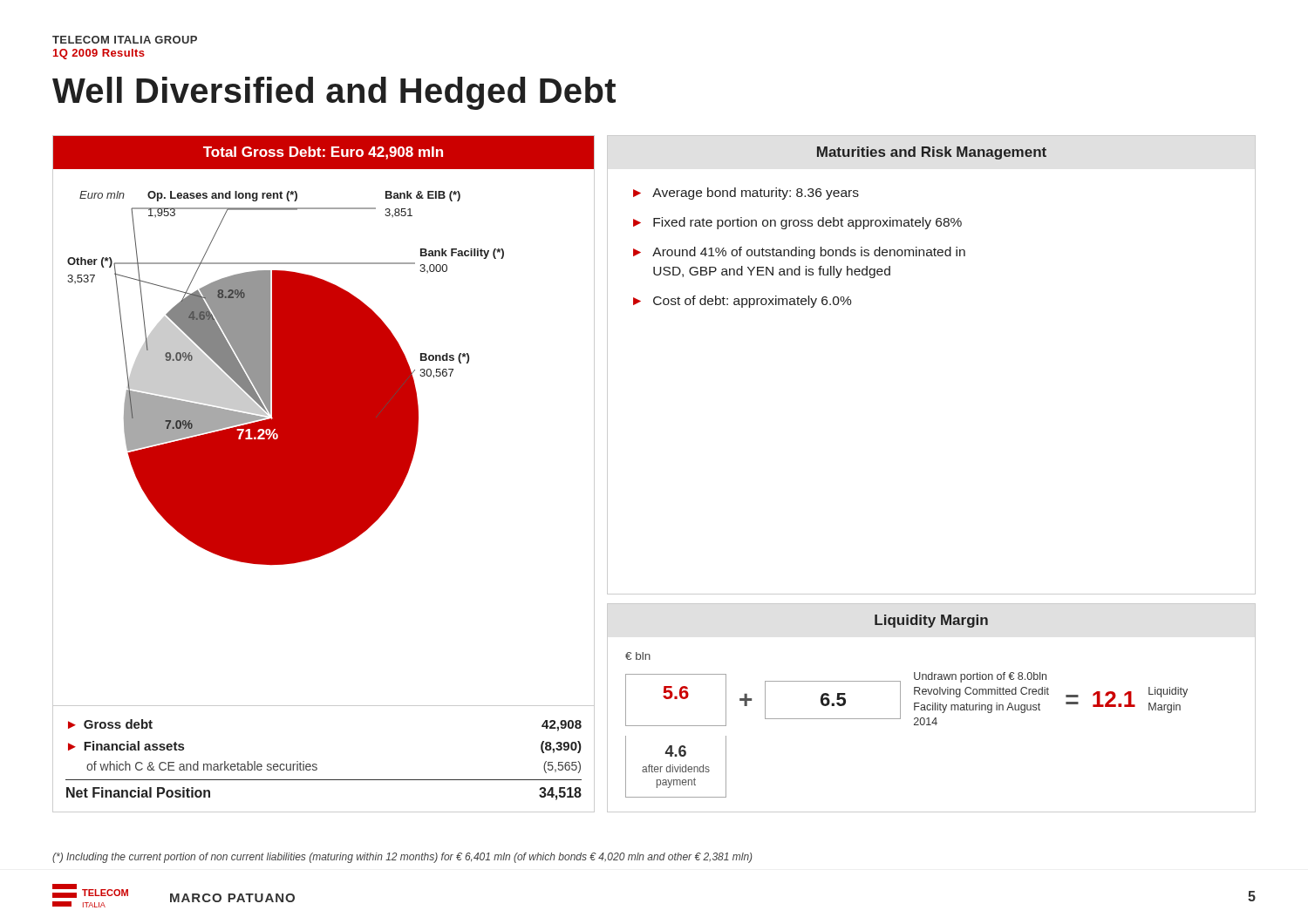Where is the passage that starts "► Fixed rate"?
The image size is (1308, 924).
(796, 222)
